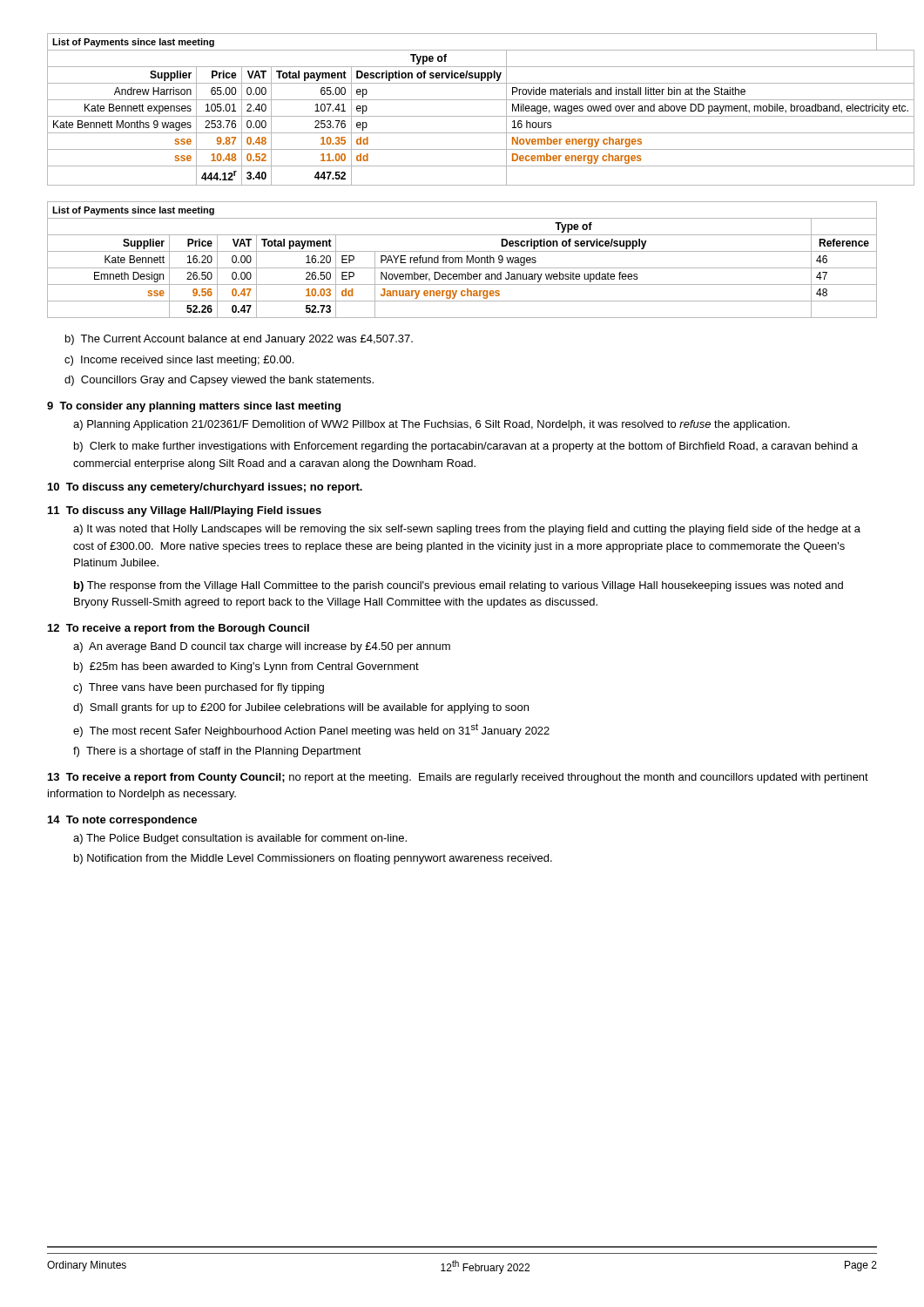Select the passage starting "9 To consider any"
Image resolution: width=924 pixels, height=1307 pixels.
pos(194,405)
